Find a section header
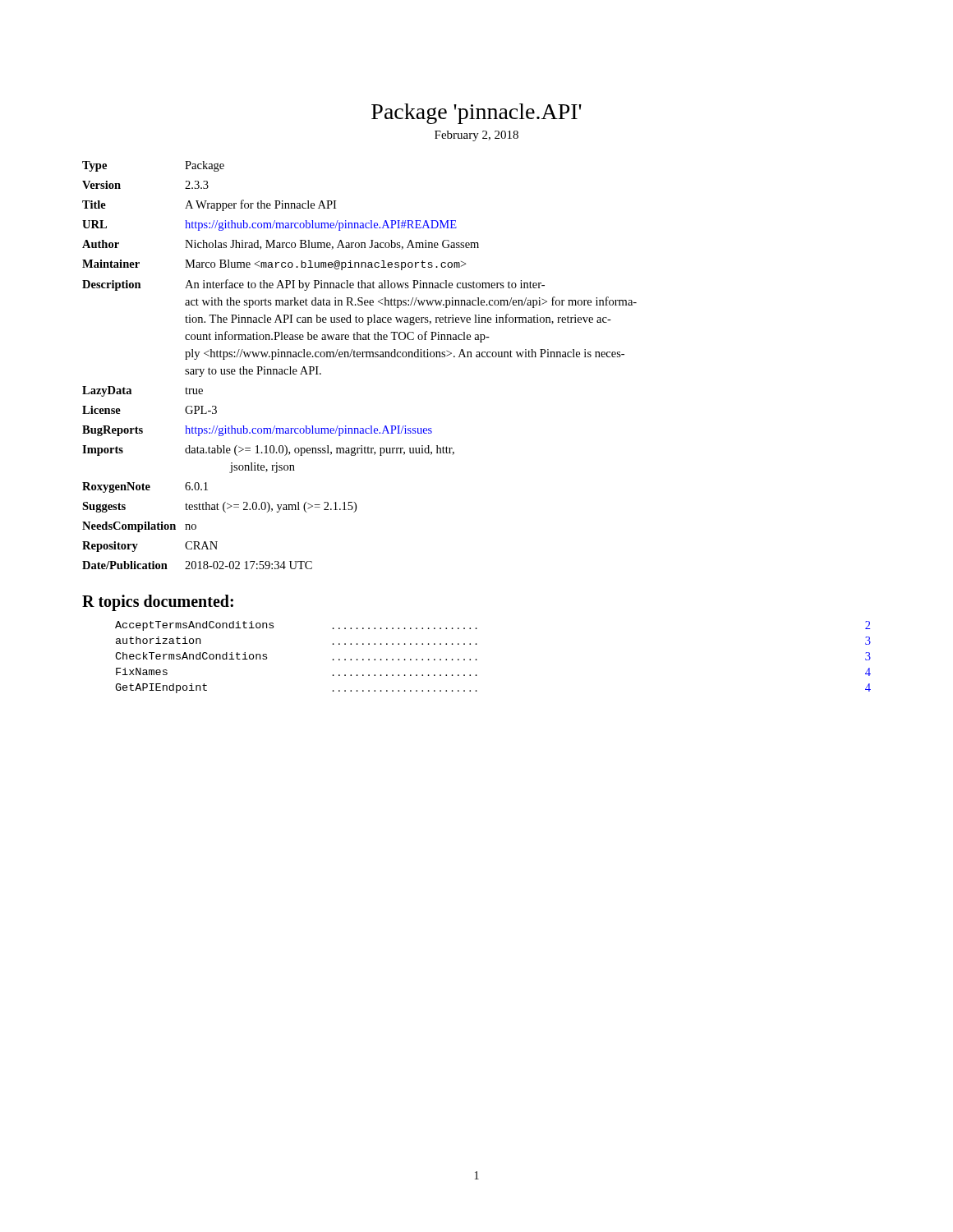This screenshot has height=1232, width=953. (158, 601)
